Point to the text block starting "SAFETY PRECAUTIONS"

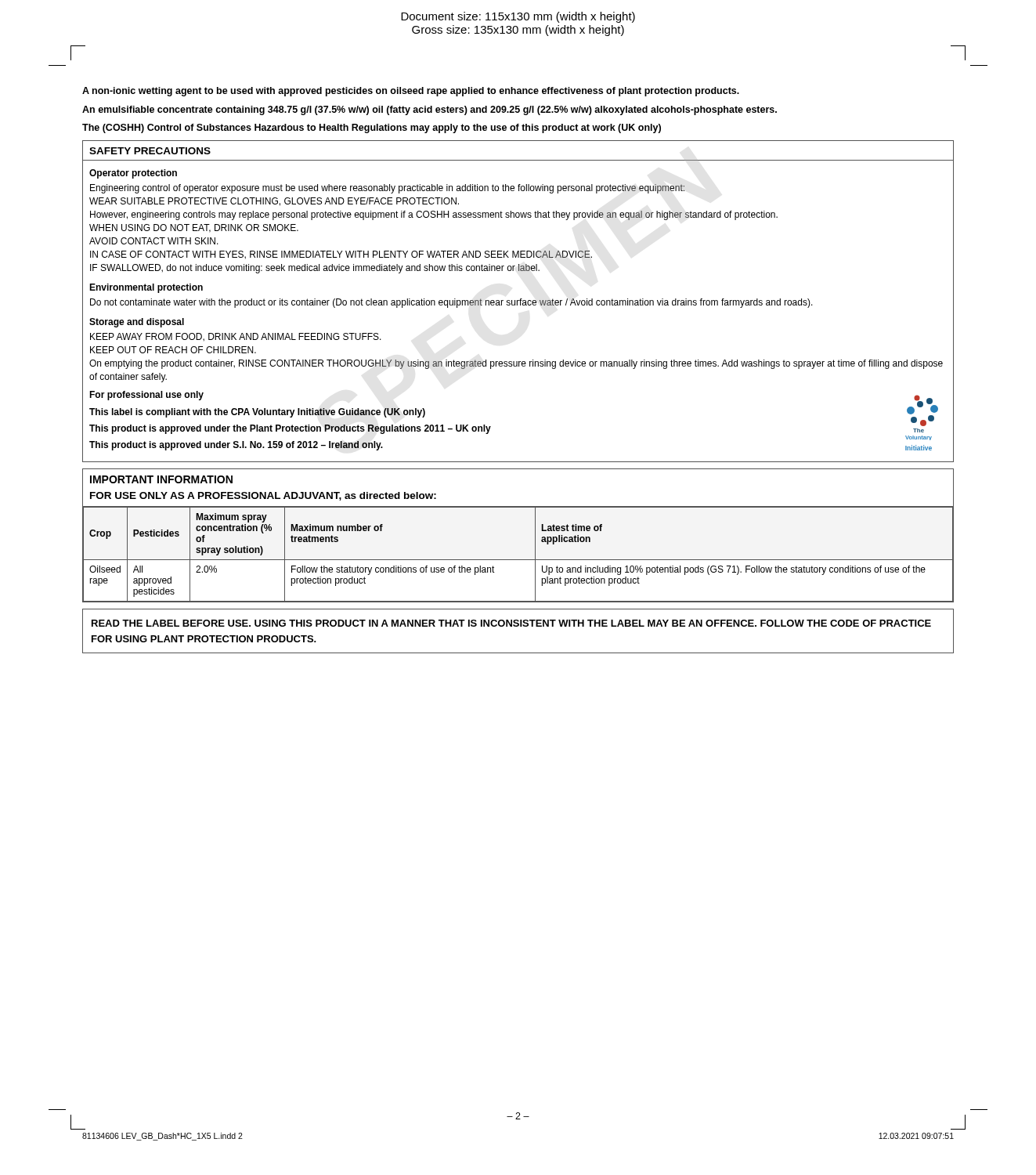[x=150, y=150]
